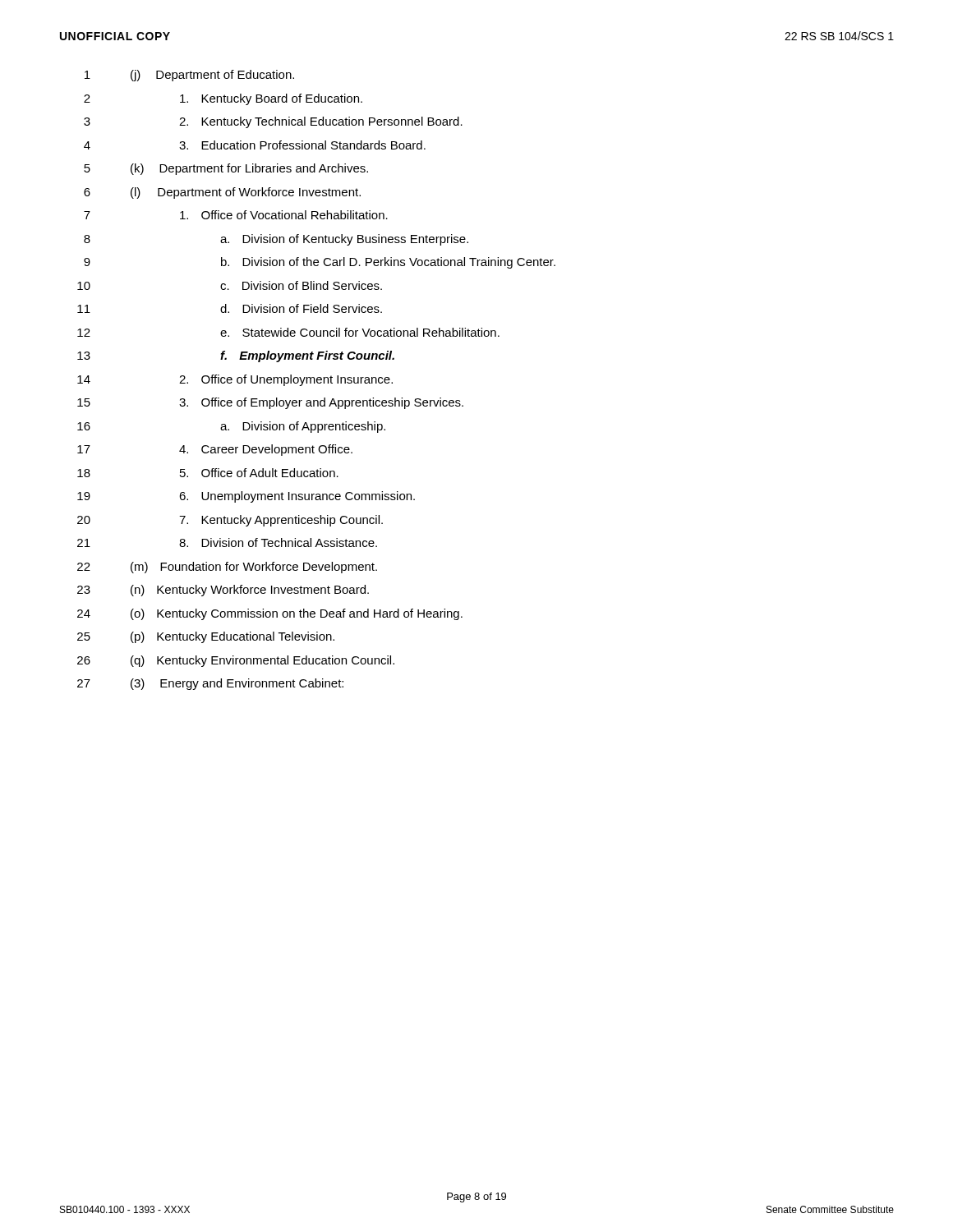Viewport: 953px width, 1232px height.
Task: Select the list item that reads "27 (3) Energy and Environment Cabinet:"
Action: 202,684
